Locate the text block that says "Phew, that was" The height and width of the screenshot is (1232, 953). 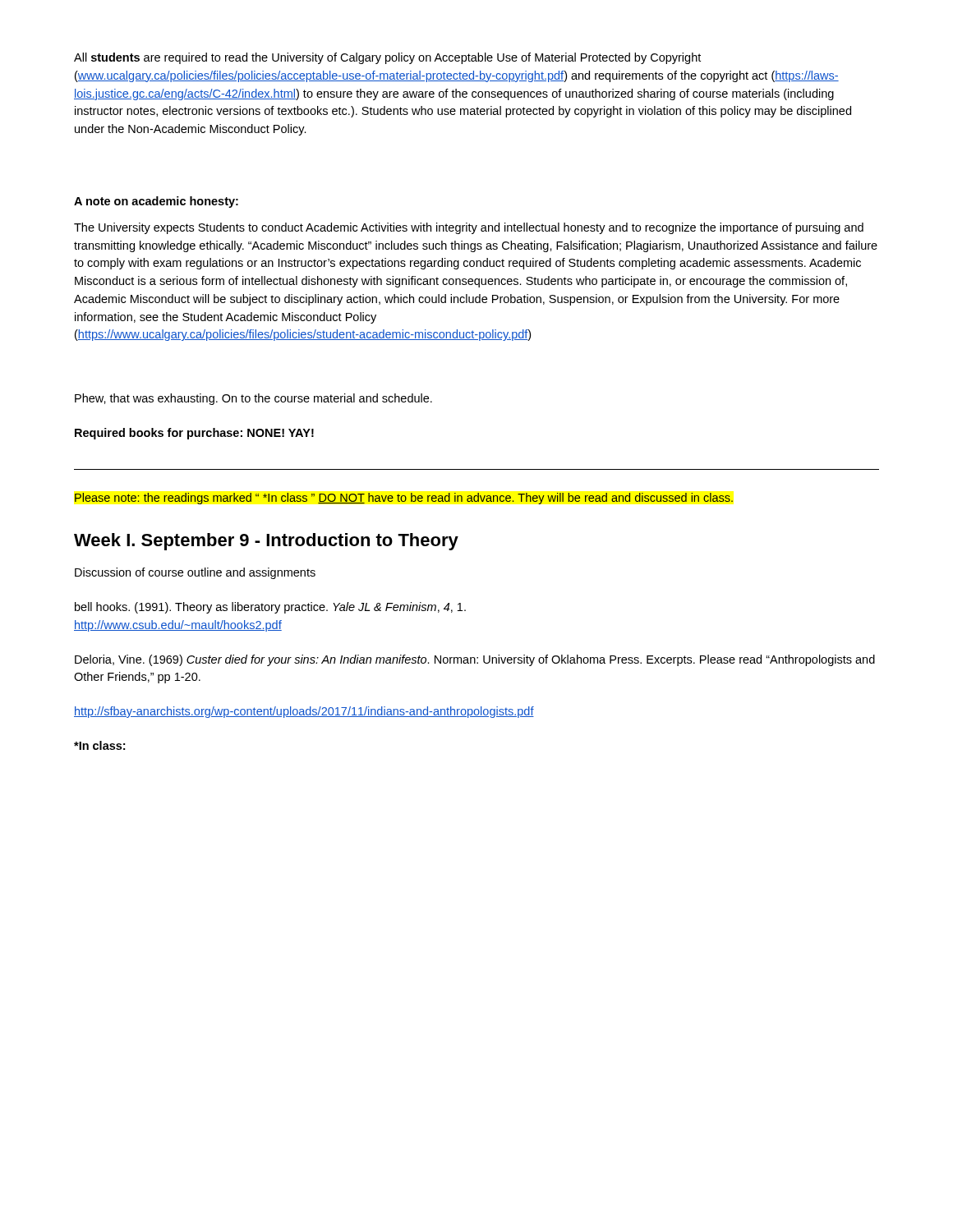click(x=253, y=398)
